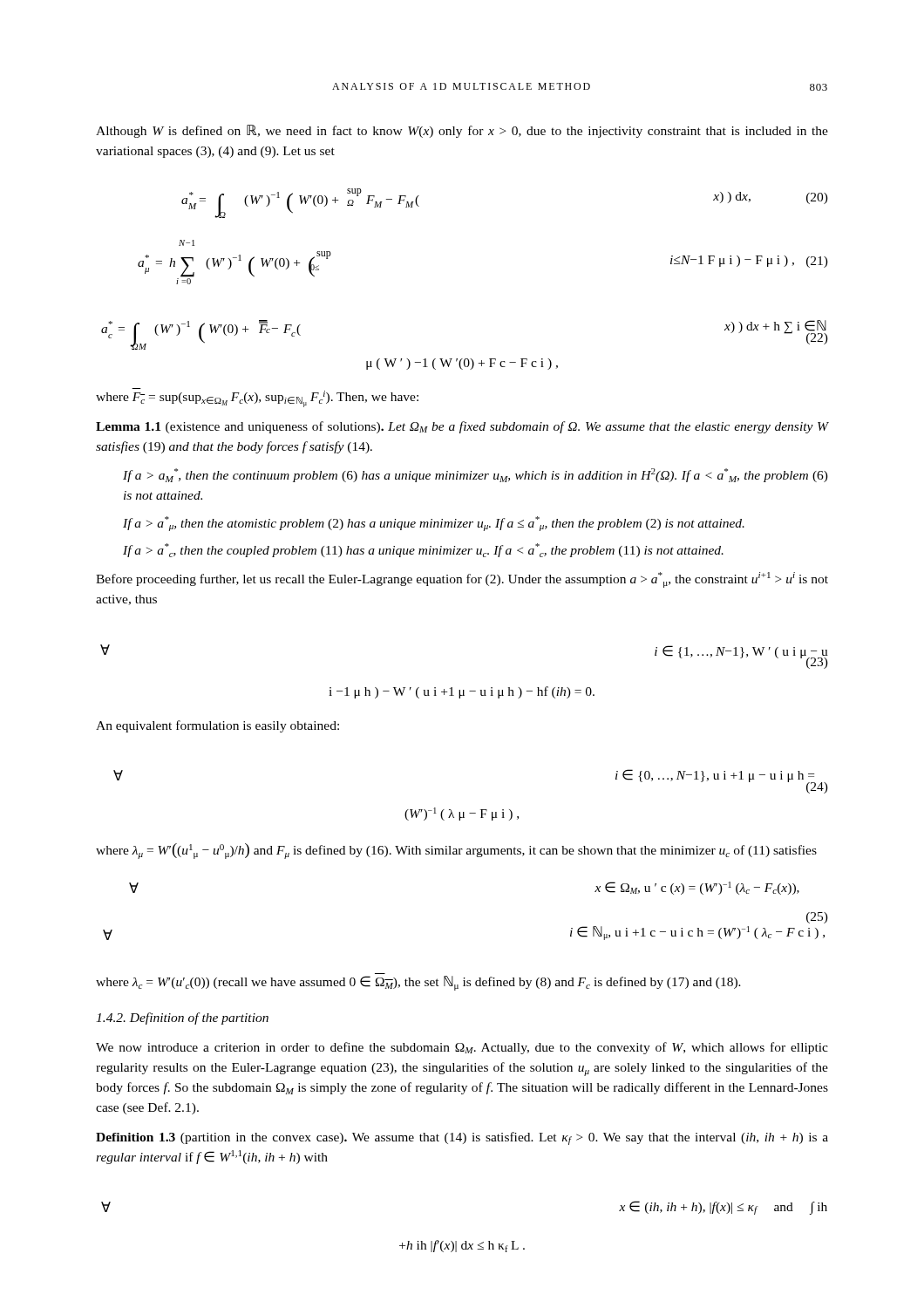Navigate to the region starting "a * μ = h"
Viewport: 924px width, 1308px height.
point(187,243)
